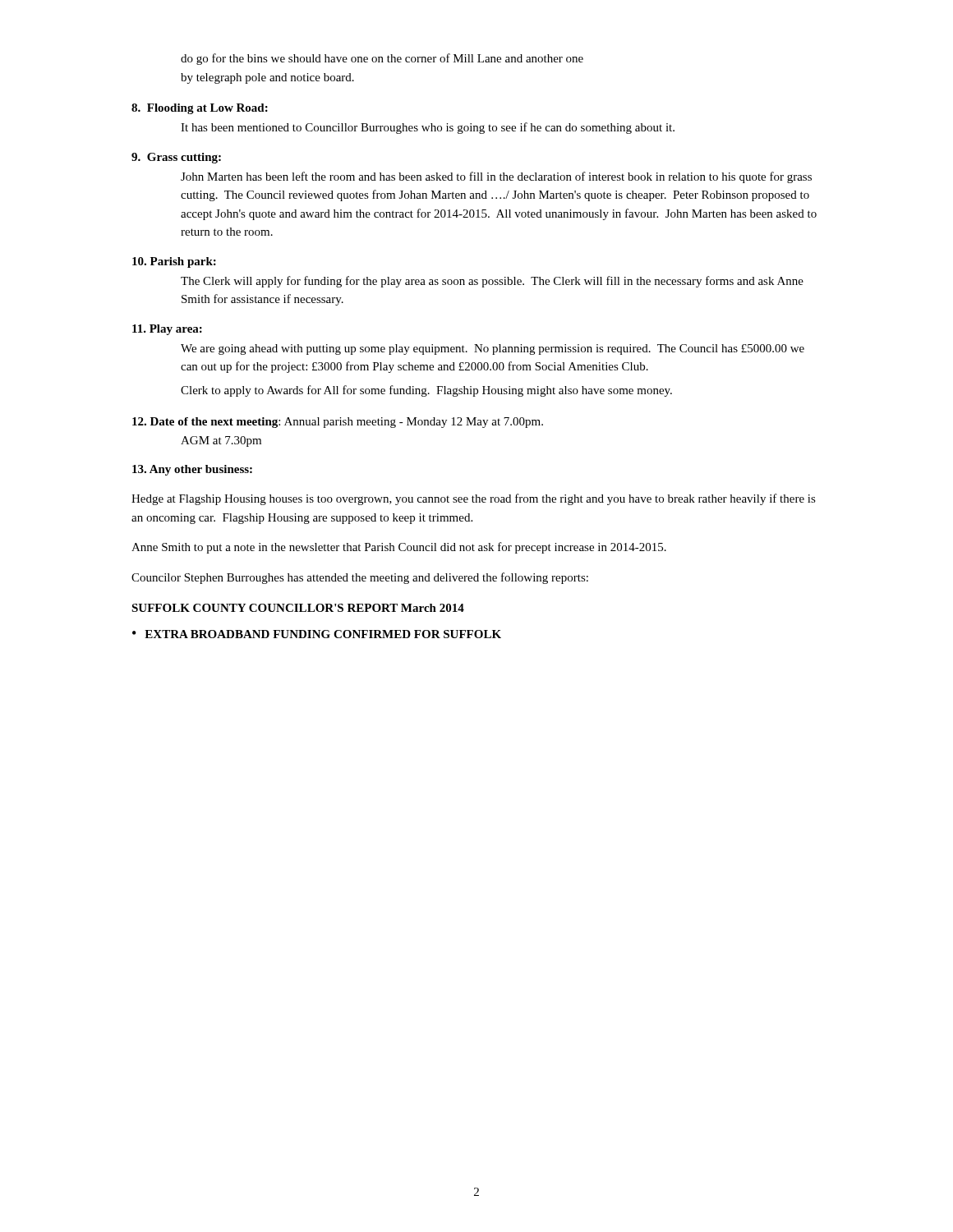Click the passage that begins "12. Date of the"
953x1232 pixels.
point(476,431)
